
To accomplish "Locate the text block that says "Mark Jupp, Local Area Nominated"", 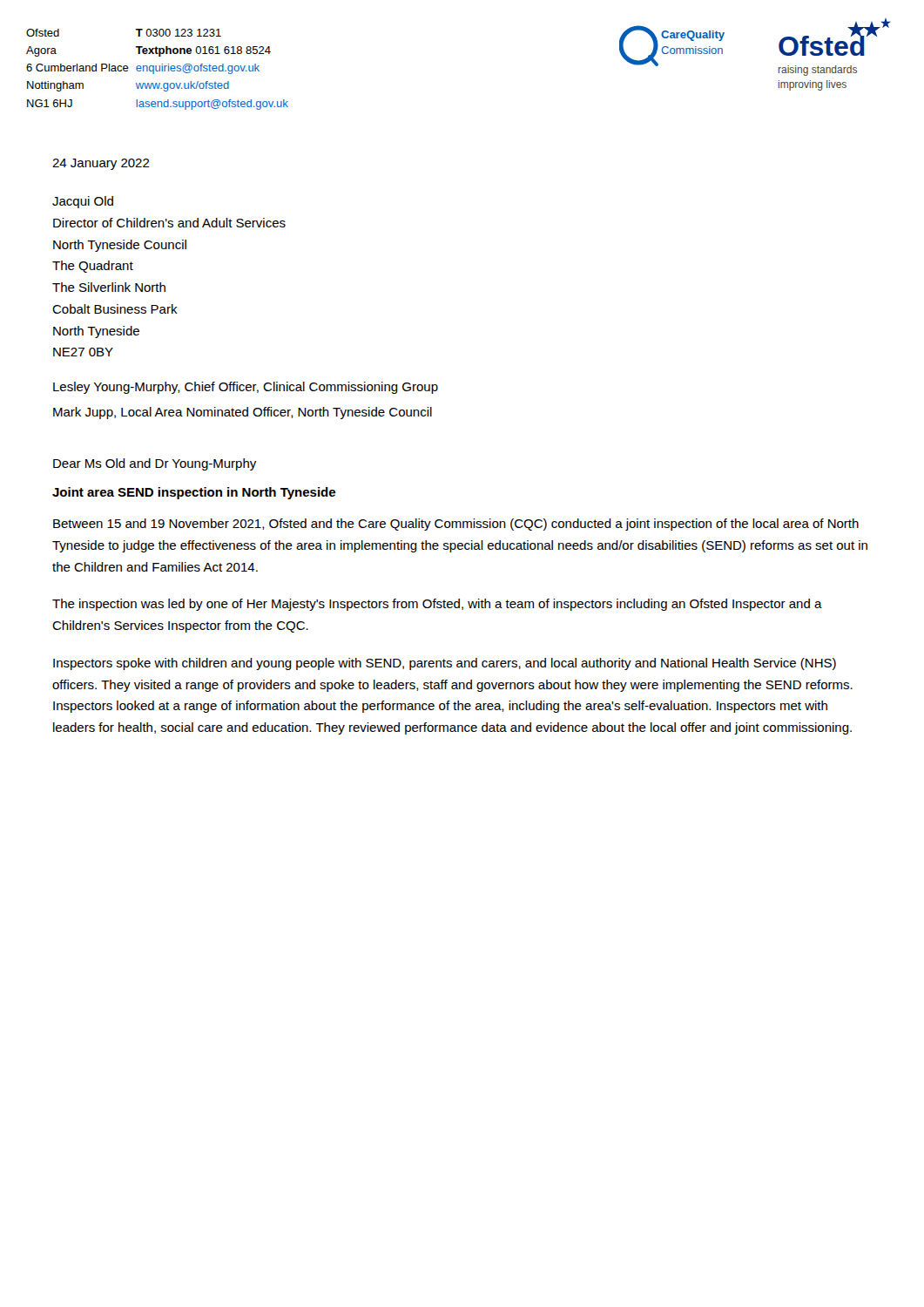I will pos(242,412).
